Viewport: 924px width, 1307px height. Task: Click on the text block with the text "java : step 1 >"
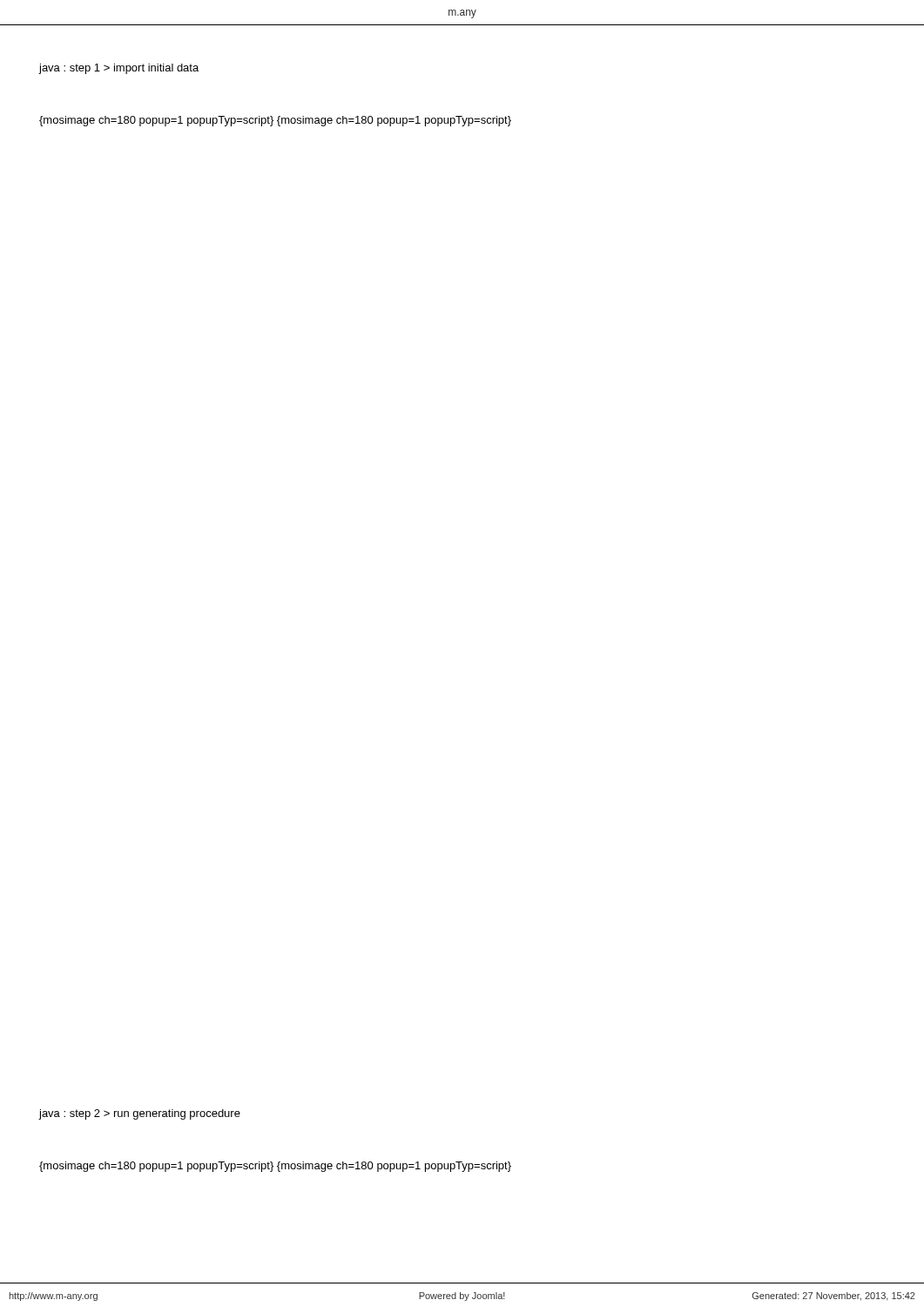[x=119, y=68]
